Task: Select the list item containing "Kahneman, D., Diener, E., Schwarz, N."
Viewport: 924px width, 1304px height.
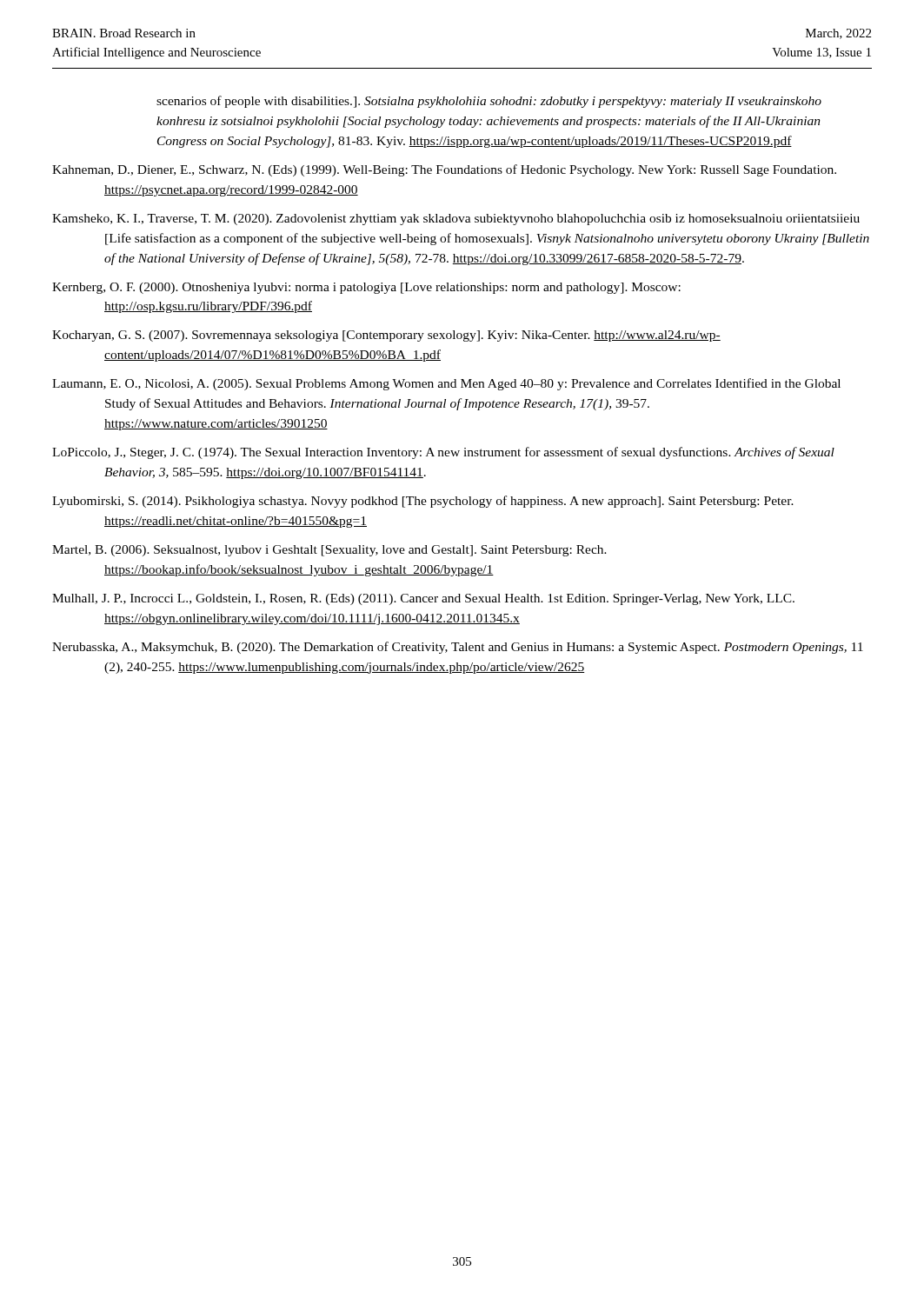Action: point(445,179)
